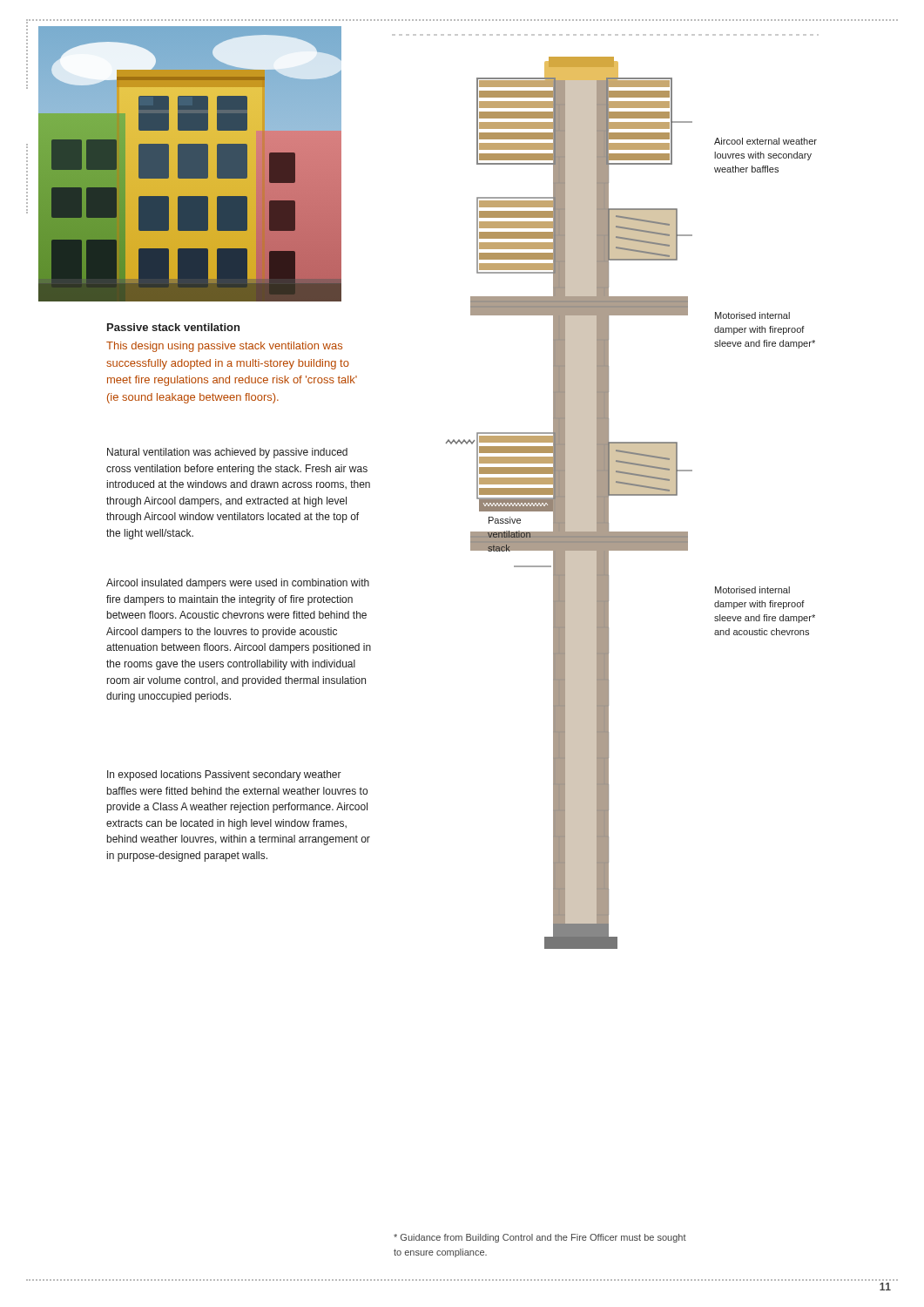
Task: Find the block on this page that starts "Aircool insulated dampers were used in combination with"
Action: [x=239, y=640]
